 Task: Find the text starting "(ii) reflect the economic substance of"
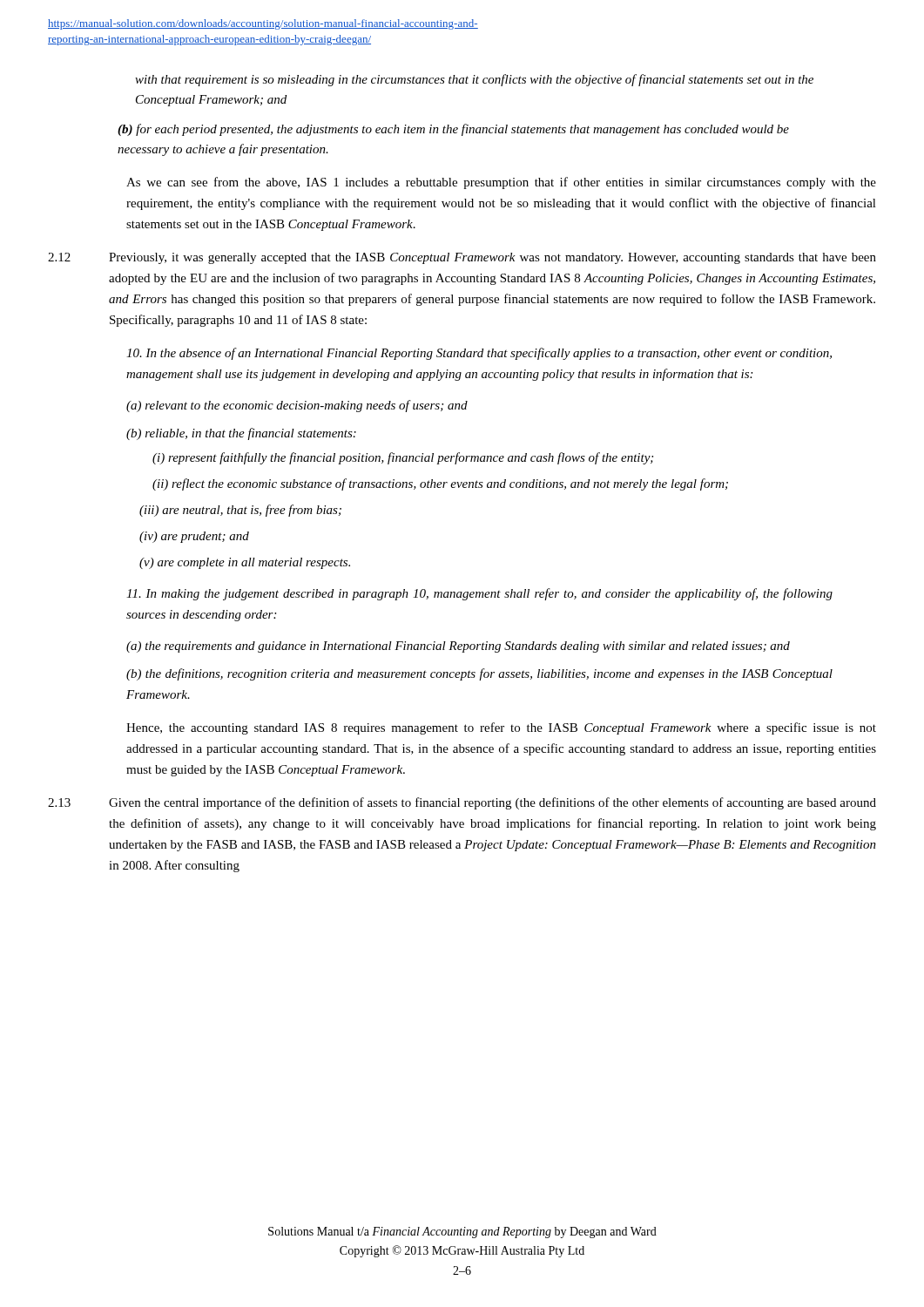point(441,484)
